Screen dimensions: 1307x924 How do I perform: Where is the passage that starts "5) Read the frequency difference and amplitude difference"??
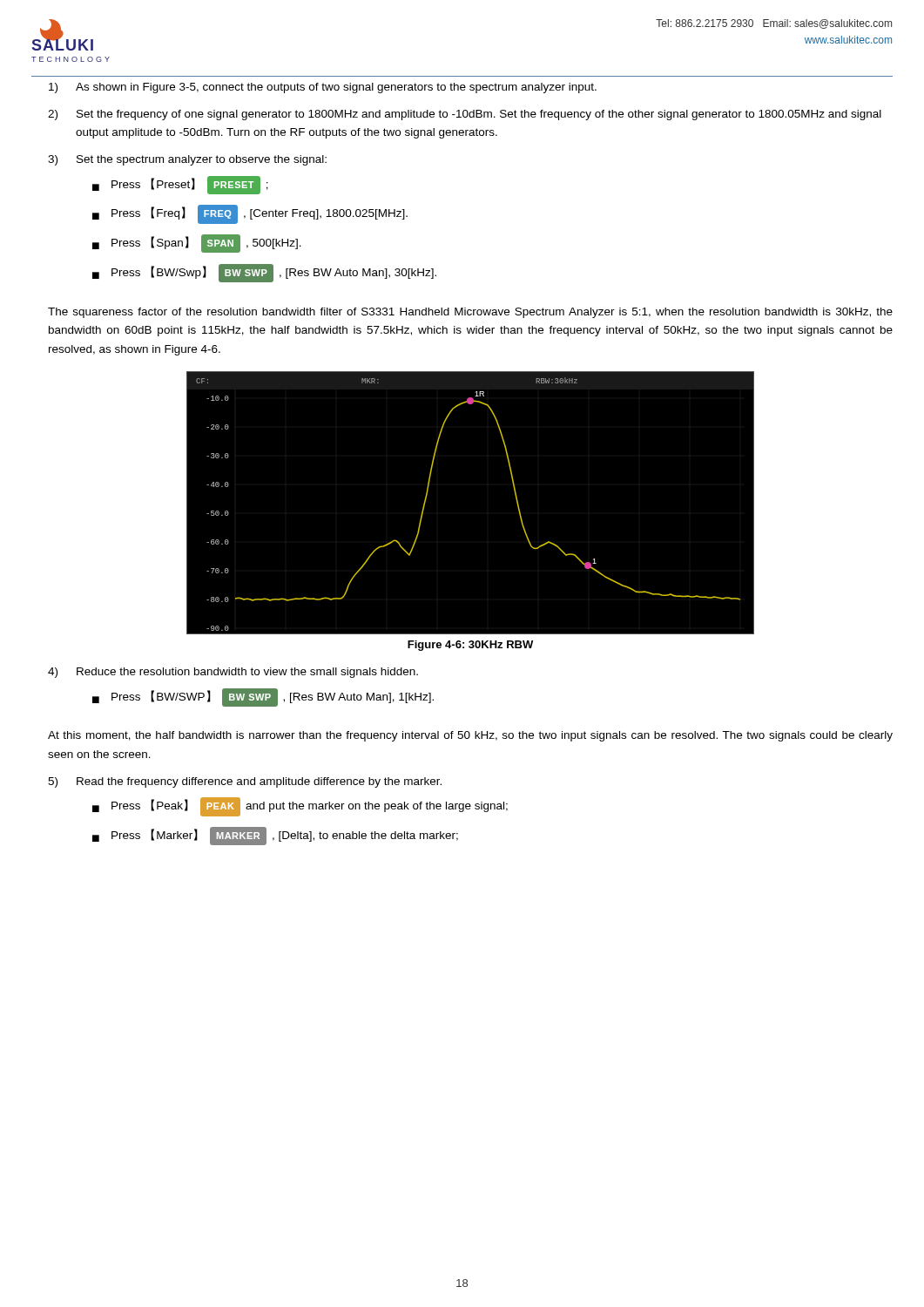point(470,815)
